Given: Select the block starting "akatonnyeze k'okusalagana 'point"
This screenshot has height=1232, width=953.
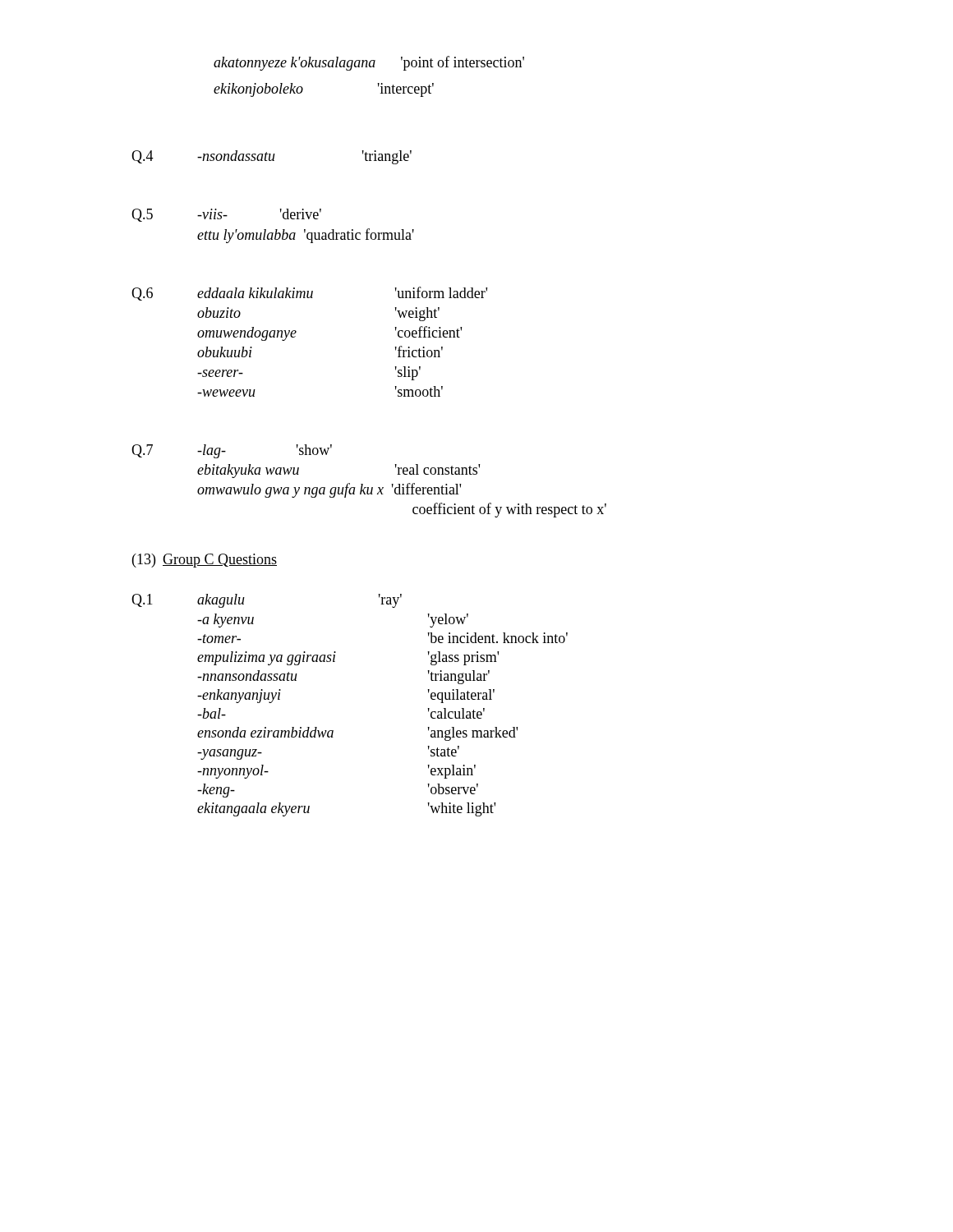Looking at the screenshot, I should click(518, 76).
